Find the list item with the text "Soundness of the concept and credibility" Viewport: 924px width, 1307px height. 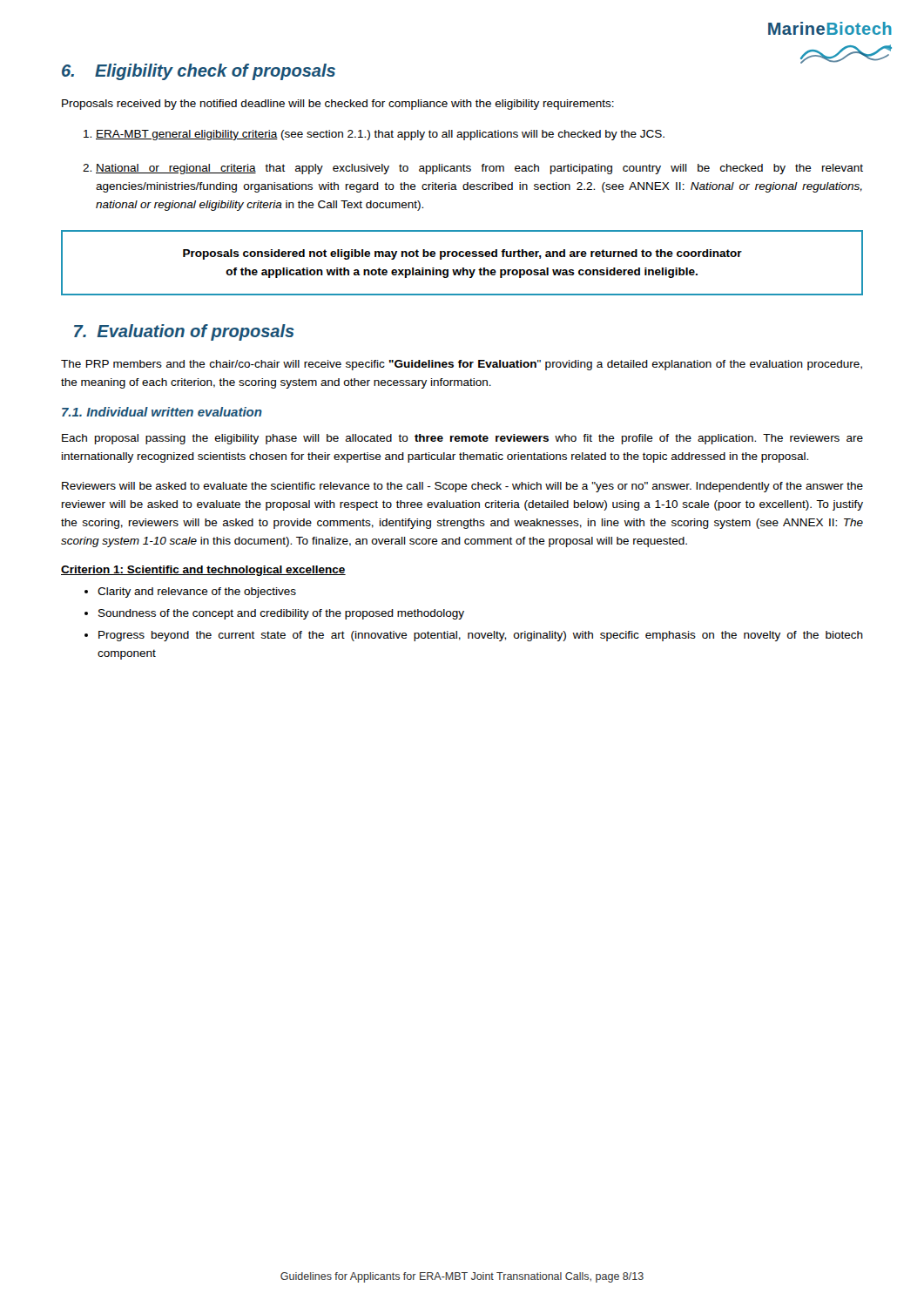click(x=281, y=614)
